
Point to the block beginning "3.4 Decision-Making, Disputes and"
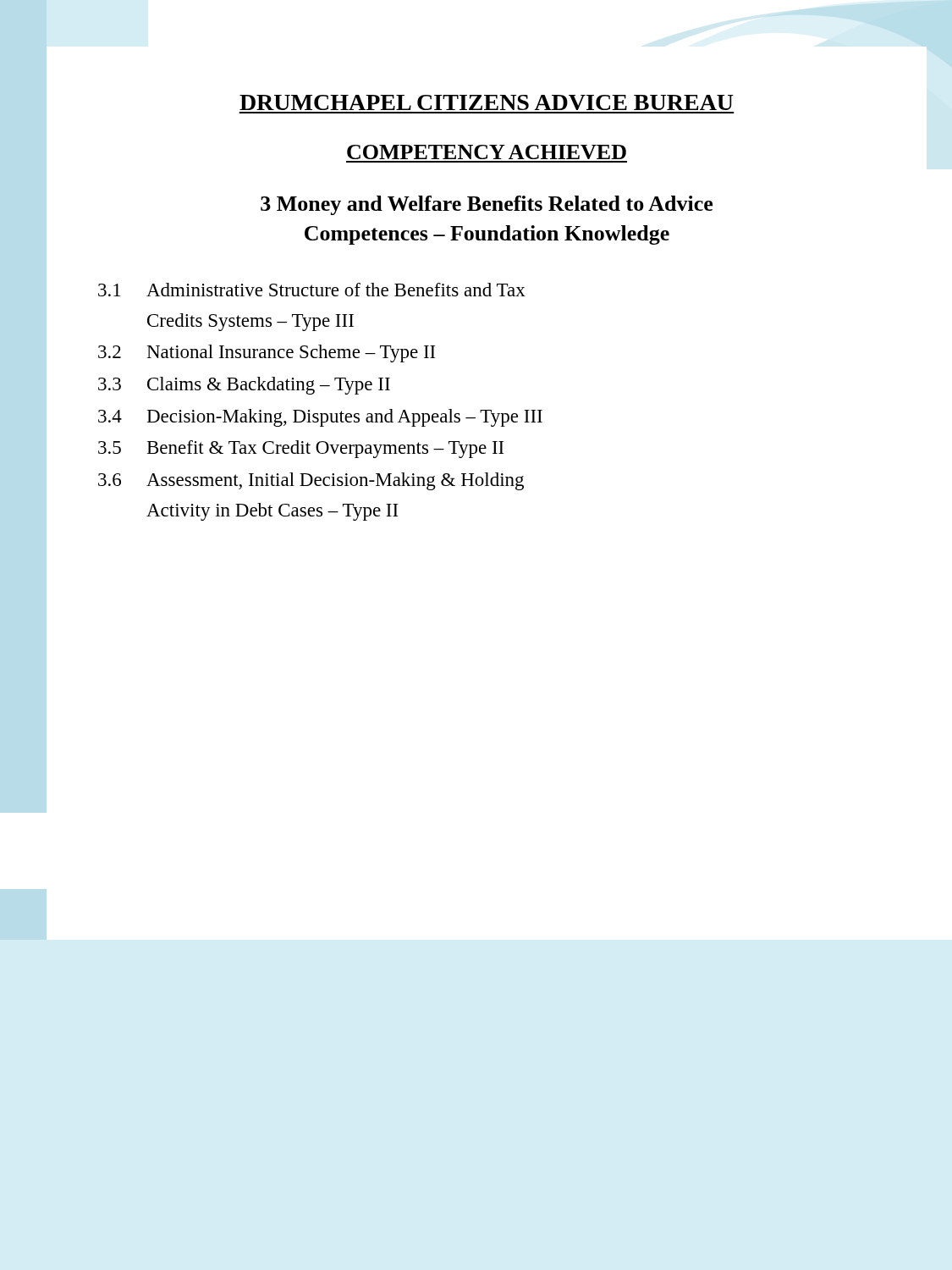320,416
